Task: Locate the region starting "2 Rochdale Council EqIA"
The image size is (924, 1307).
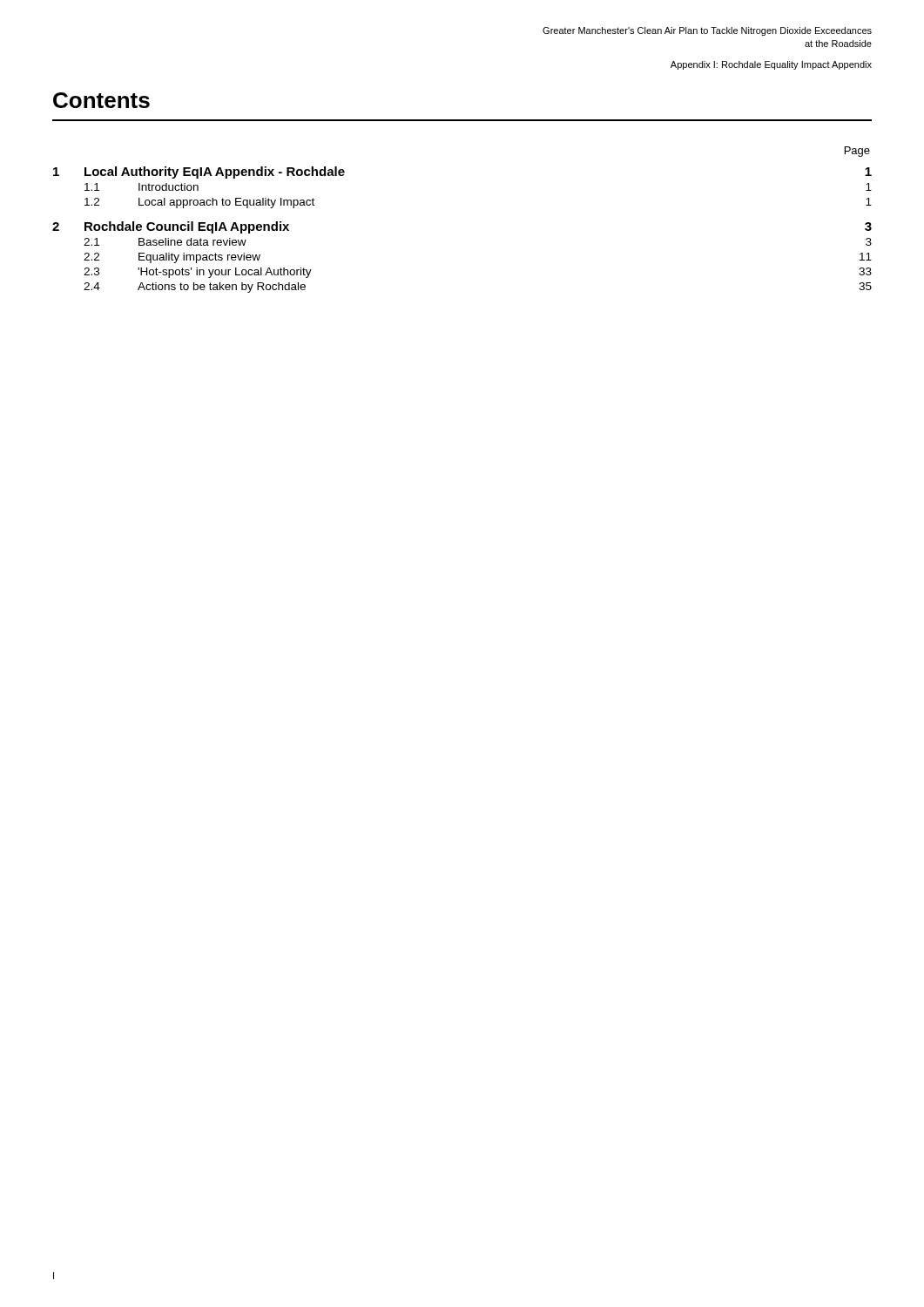Action: (189, 227)
